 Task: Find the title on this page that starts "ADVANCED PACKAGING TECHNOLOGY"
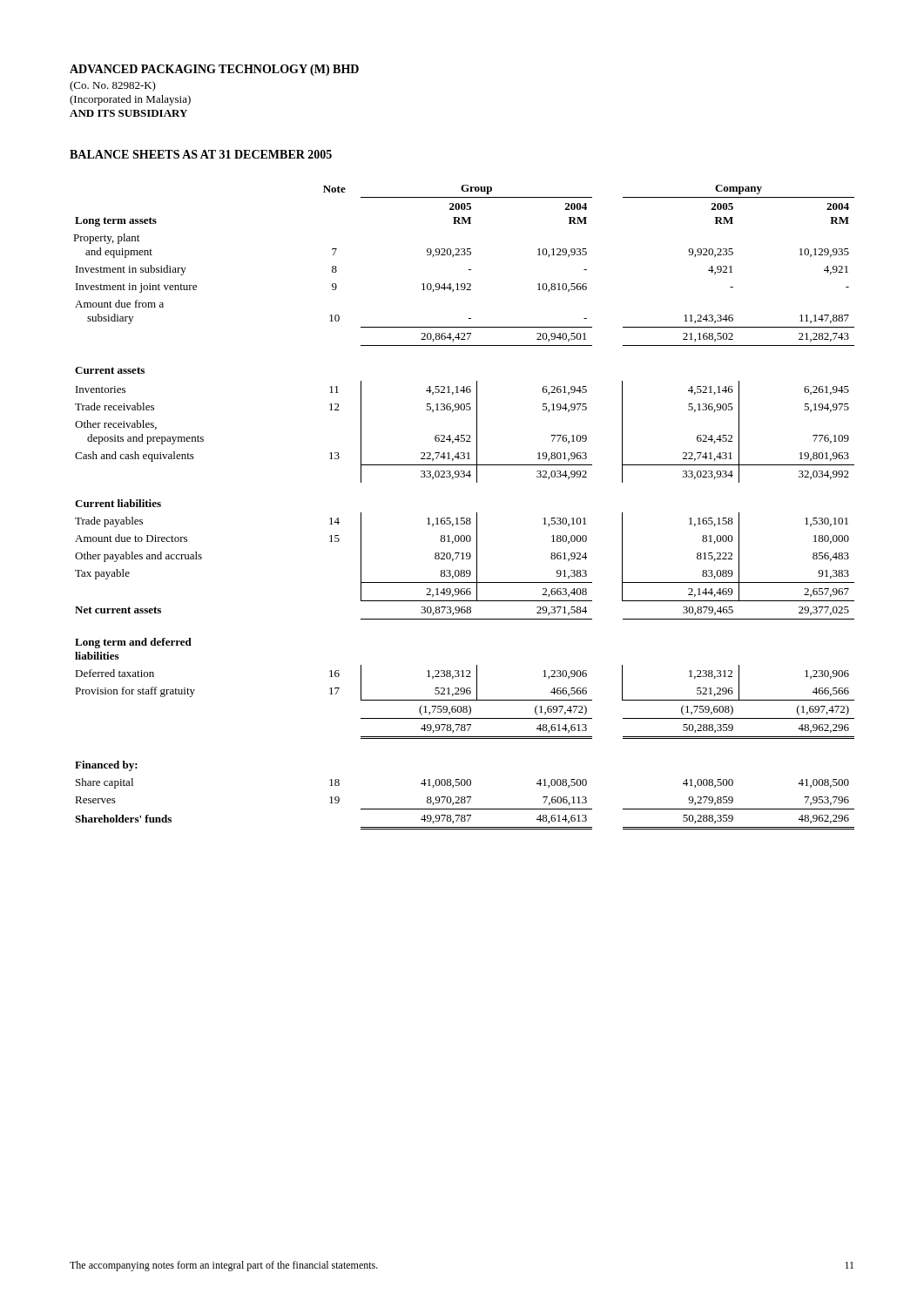214,69
